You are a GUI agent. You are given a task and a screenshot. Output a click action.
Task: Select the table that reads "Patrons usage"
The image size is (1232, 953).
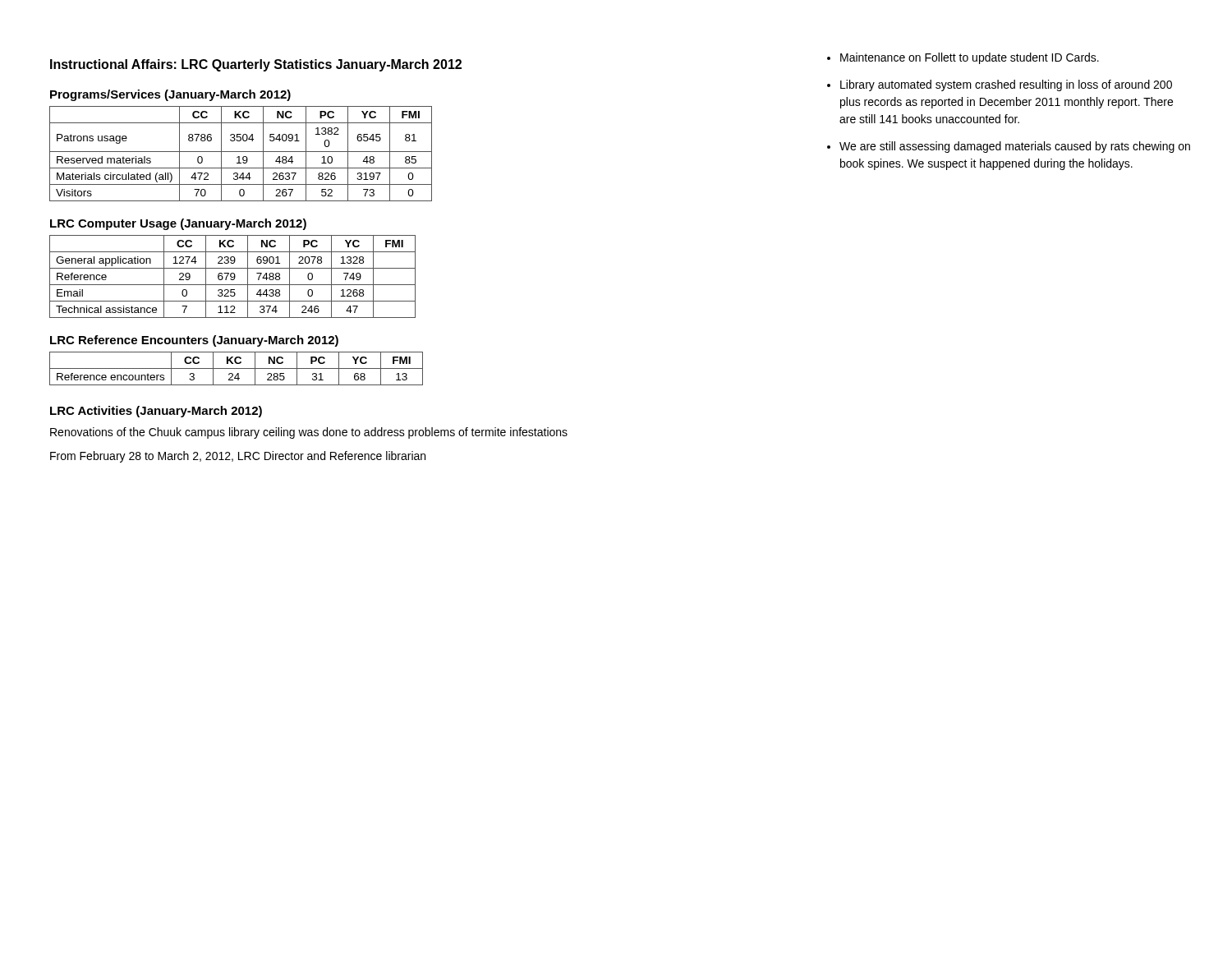click(x=398, y=154)
